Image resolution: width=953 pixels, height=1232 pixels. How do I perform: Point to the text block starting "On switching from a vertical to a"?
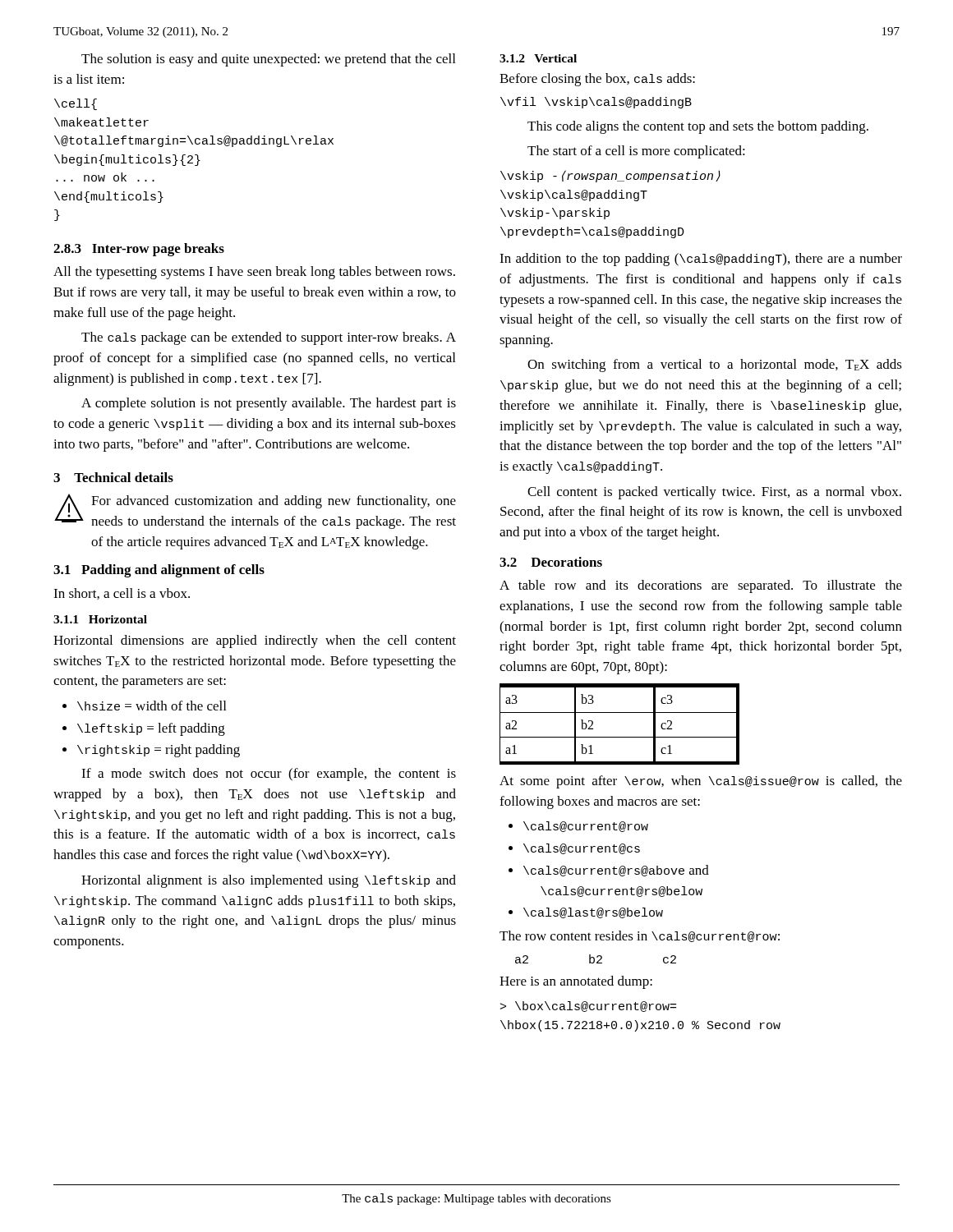click(701, 416)
